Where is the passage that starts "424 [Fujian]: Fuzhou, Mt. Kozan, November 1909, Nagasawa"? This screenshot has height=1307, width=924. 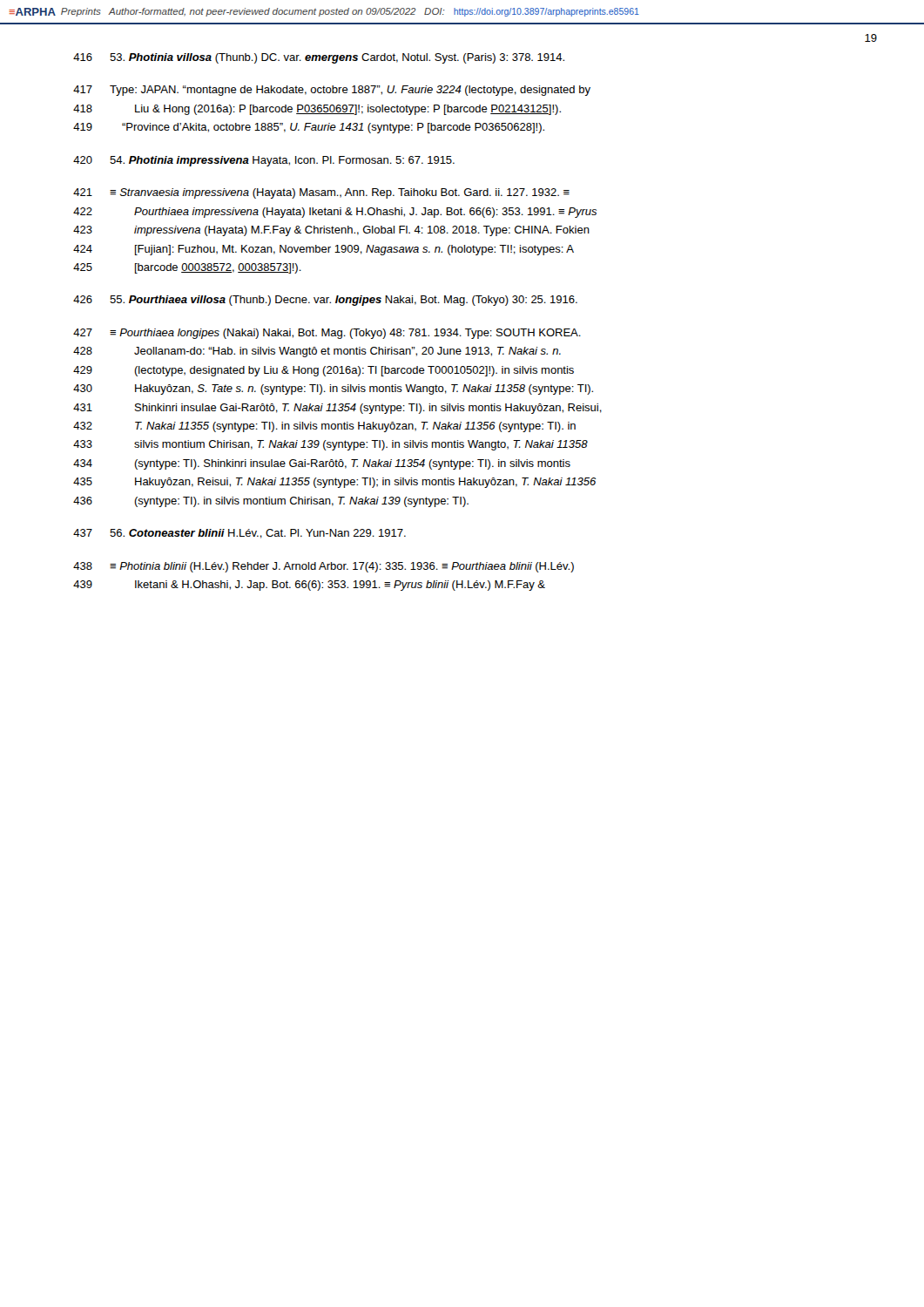(x=462, y=249)
